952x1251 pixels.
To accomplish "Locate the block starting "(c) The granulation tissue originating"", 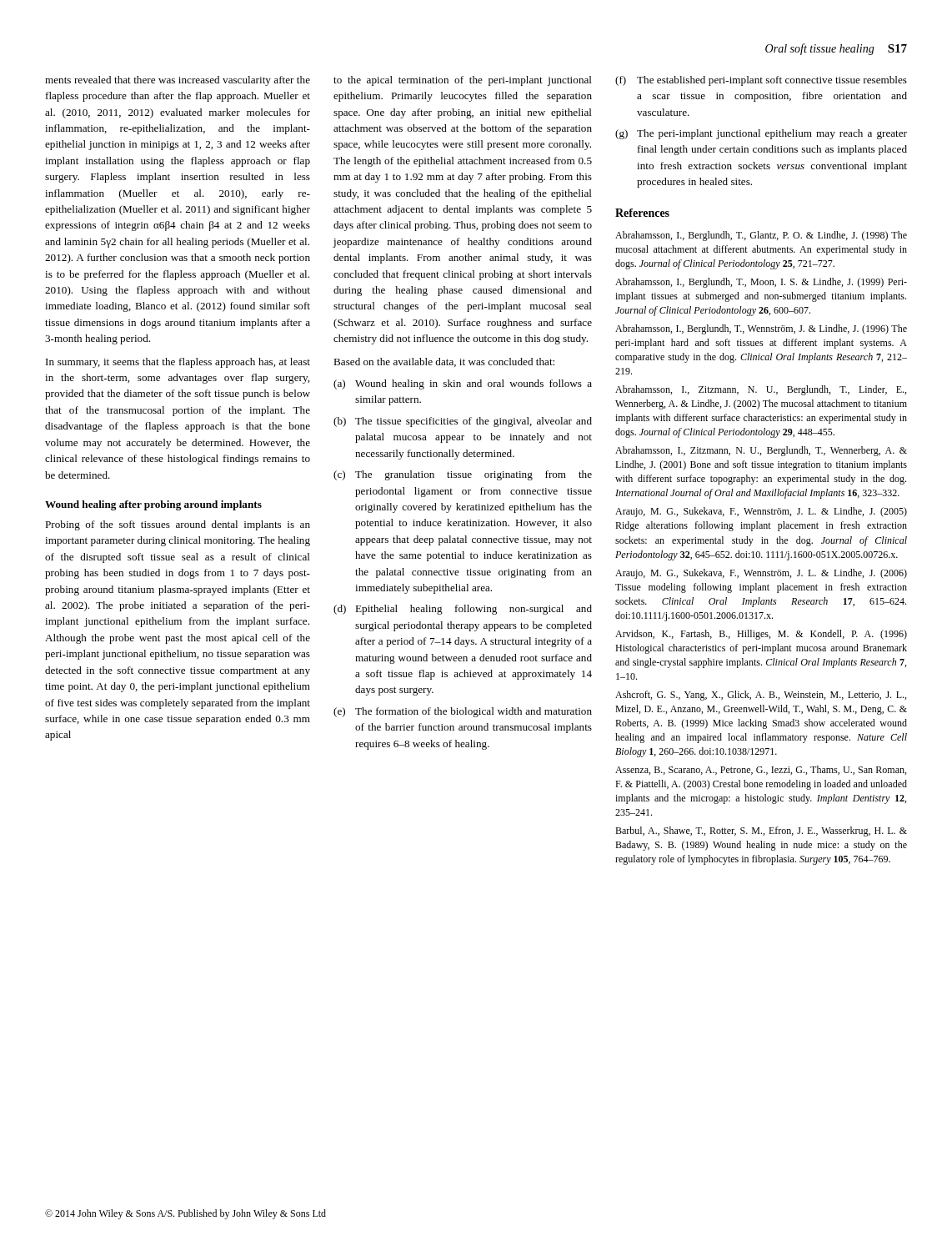I will [463, 531].
